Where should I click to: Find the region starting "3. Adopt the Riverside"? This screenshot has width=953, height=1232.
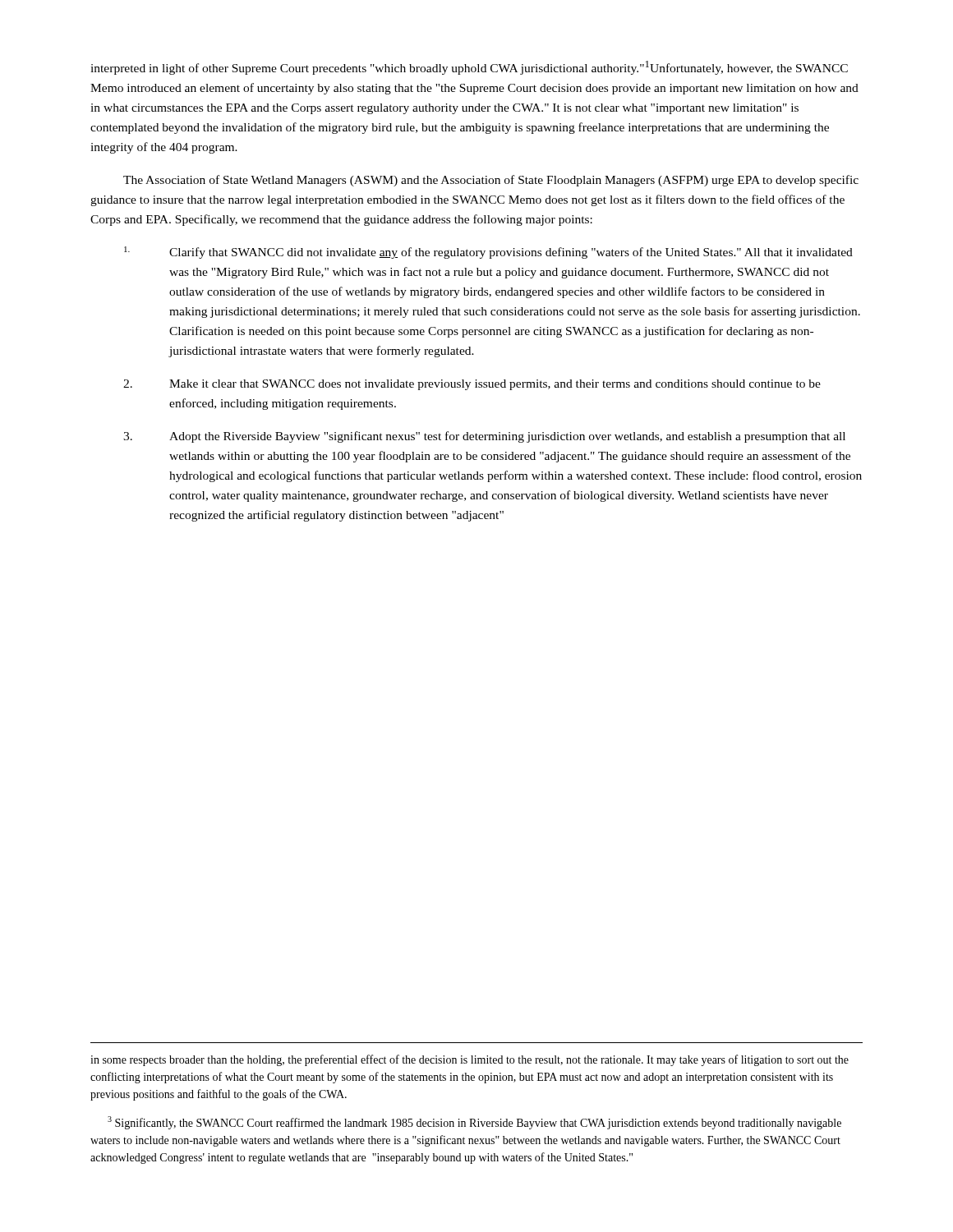(x=476, y=476)
